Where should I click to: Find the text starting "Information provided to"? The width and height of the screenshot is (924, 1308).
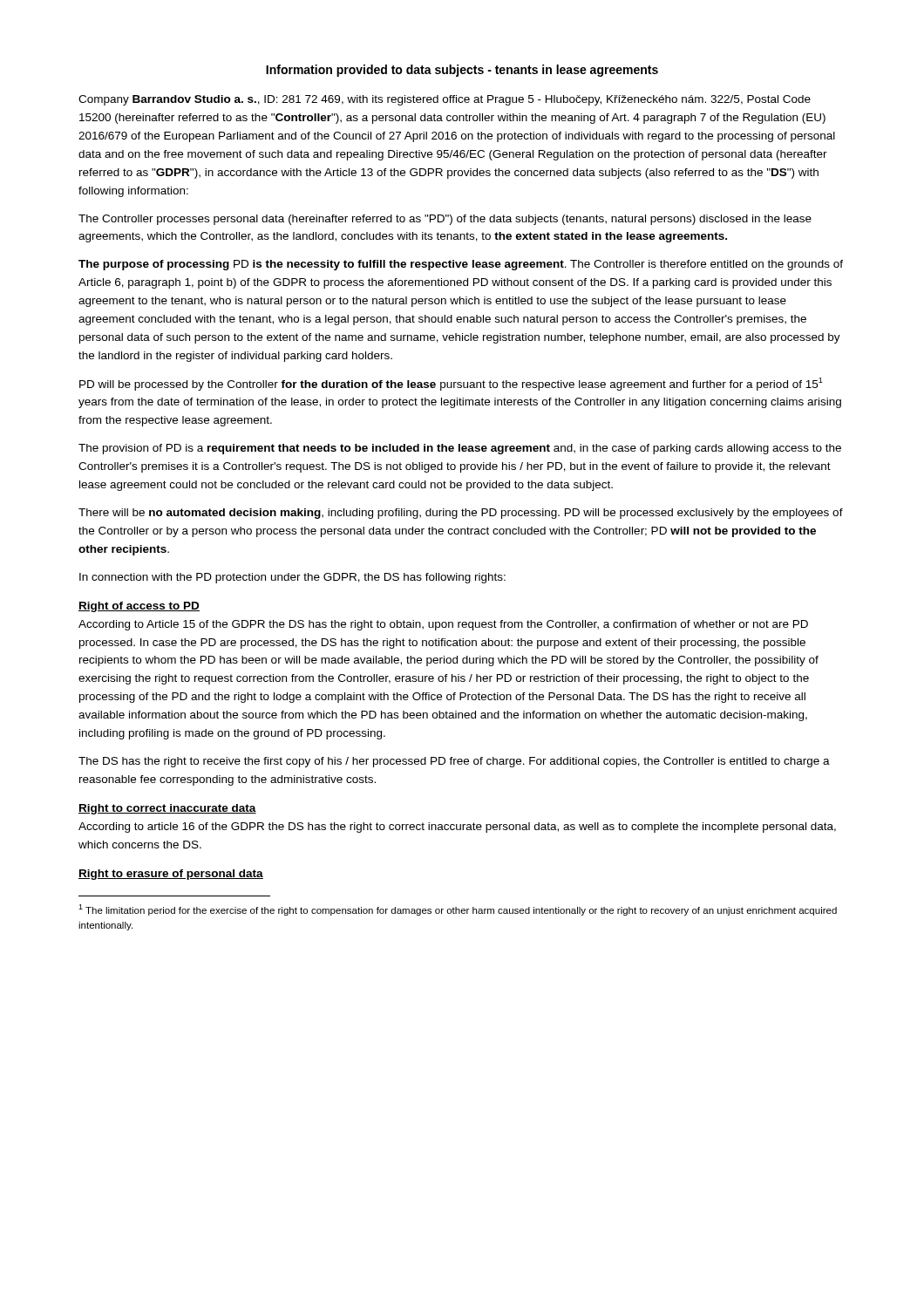point(462,70)
